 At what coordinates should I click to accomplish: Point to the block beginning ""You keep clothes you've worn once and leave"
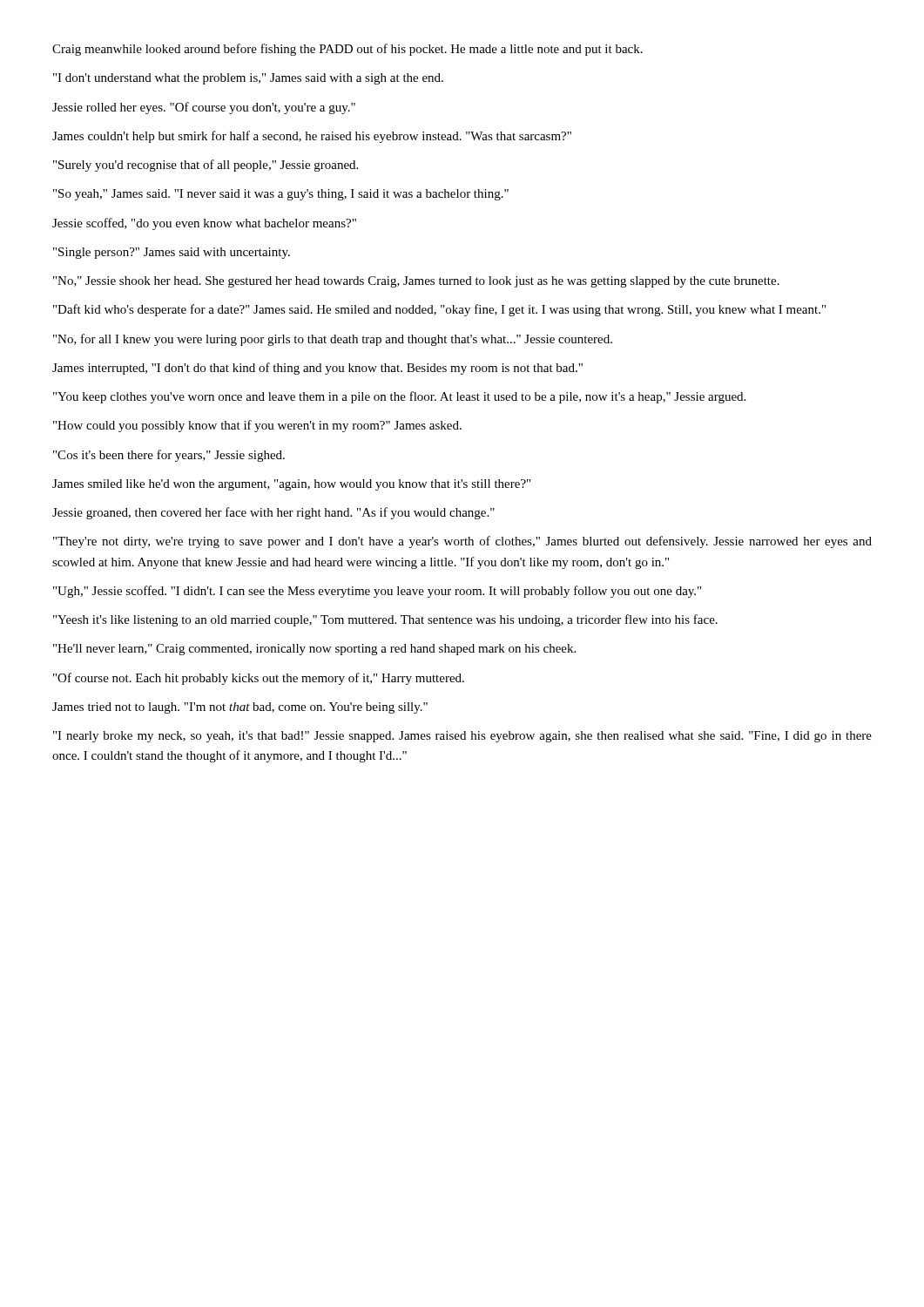click(399, 396)
